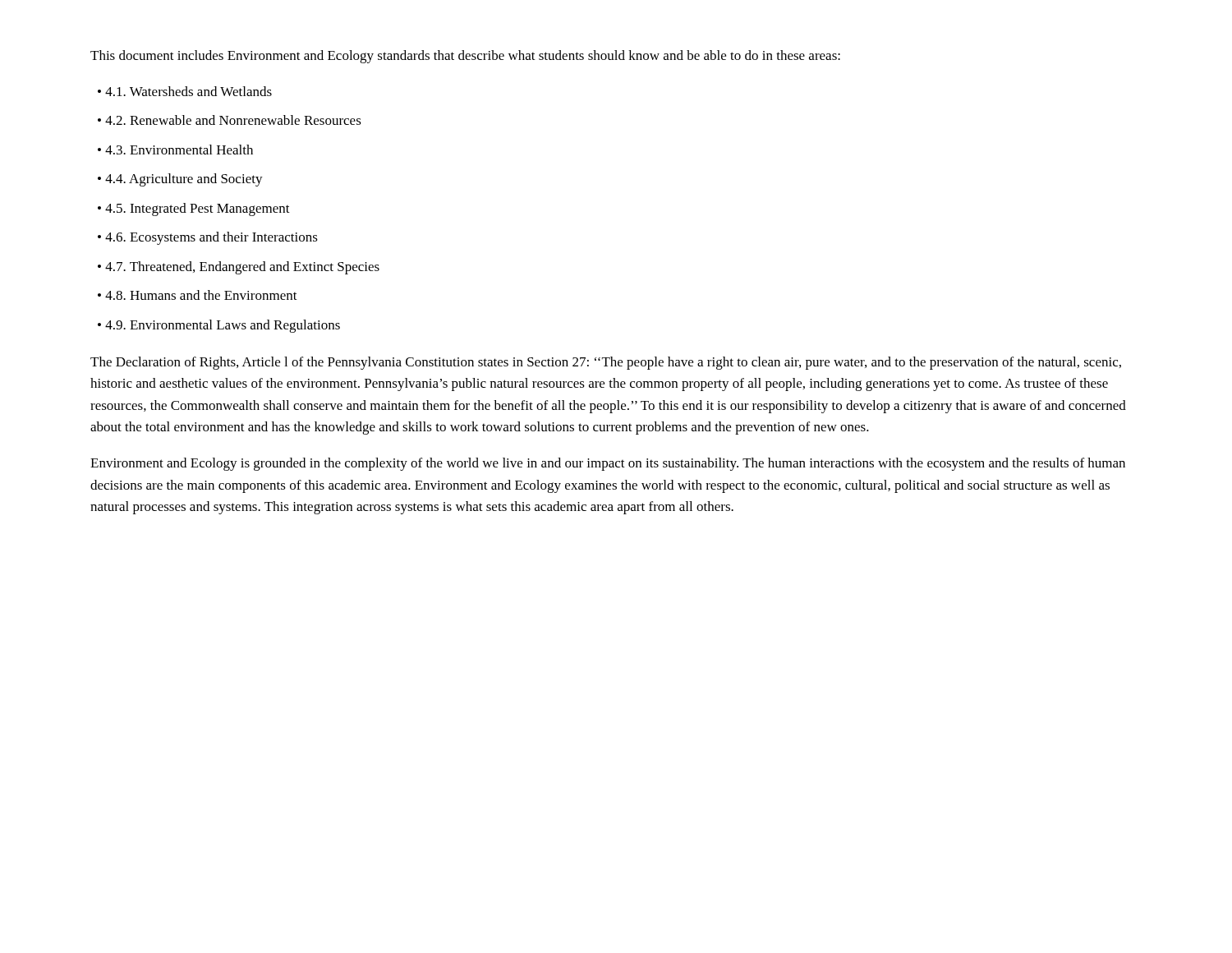The height and width of the screenshot is (953, 1232).
Task: Click on the list item that says "• 4.1. Watersheds and Wetlands"
Action: click(184, 91)
